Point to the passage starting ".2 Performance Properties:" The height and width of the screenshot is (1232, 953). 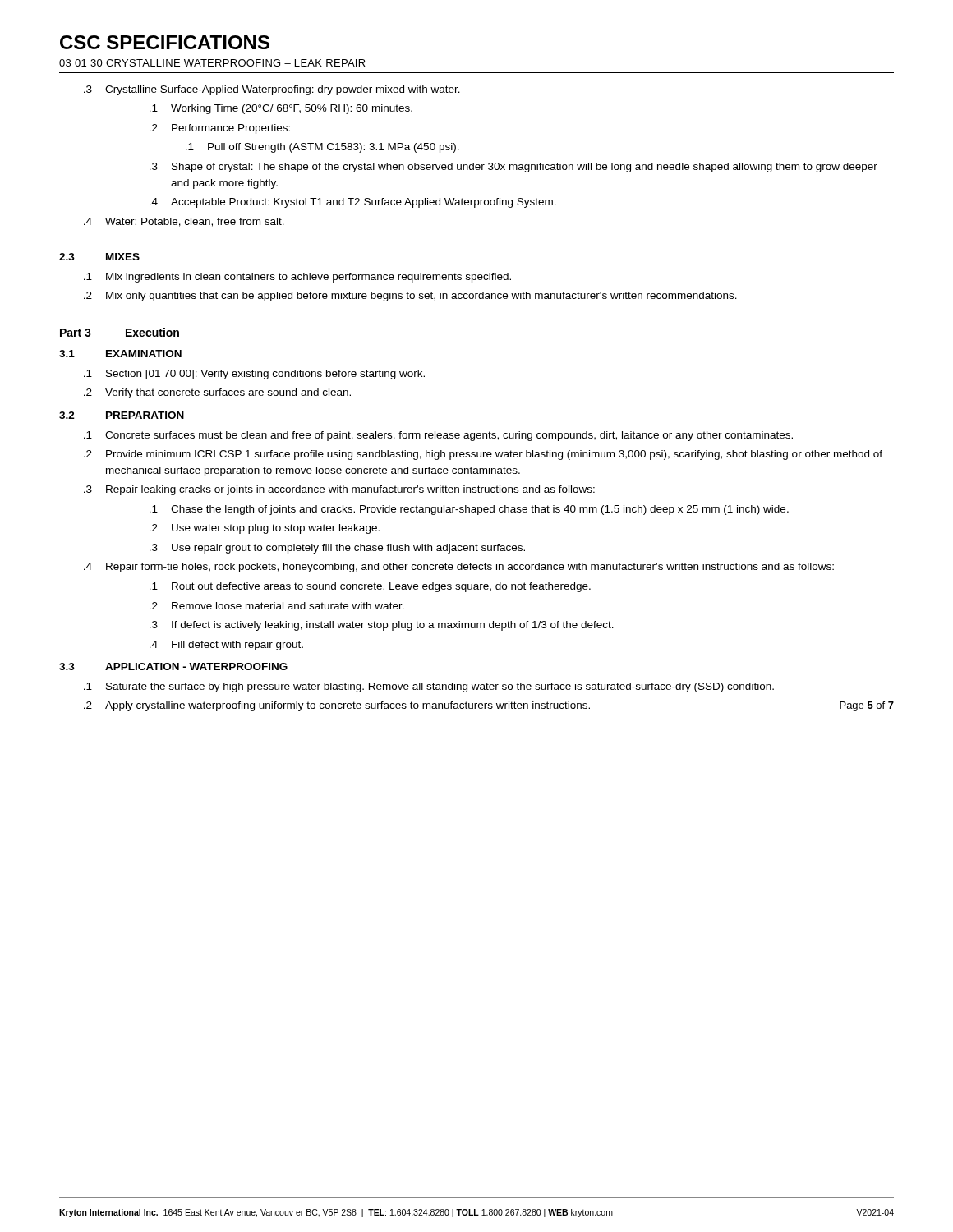220,129
